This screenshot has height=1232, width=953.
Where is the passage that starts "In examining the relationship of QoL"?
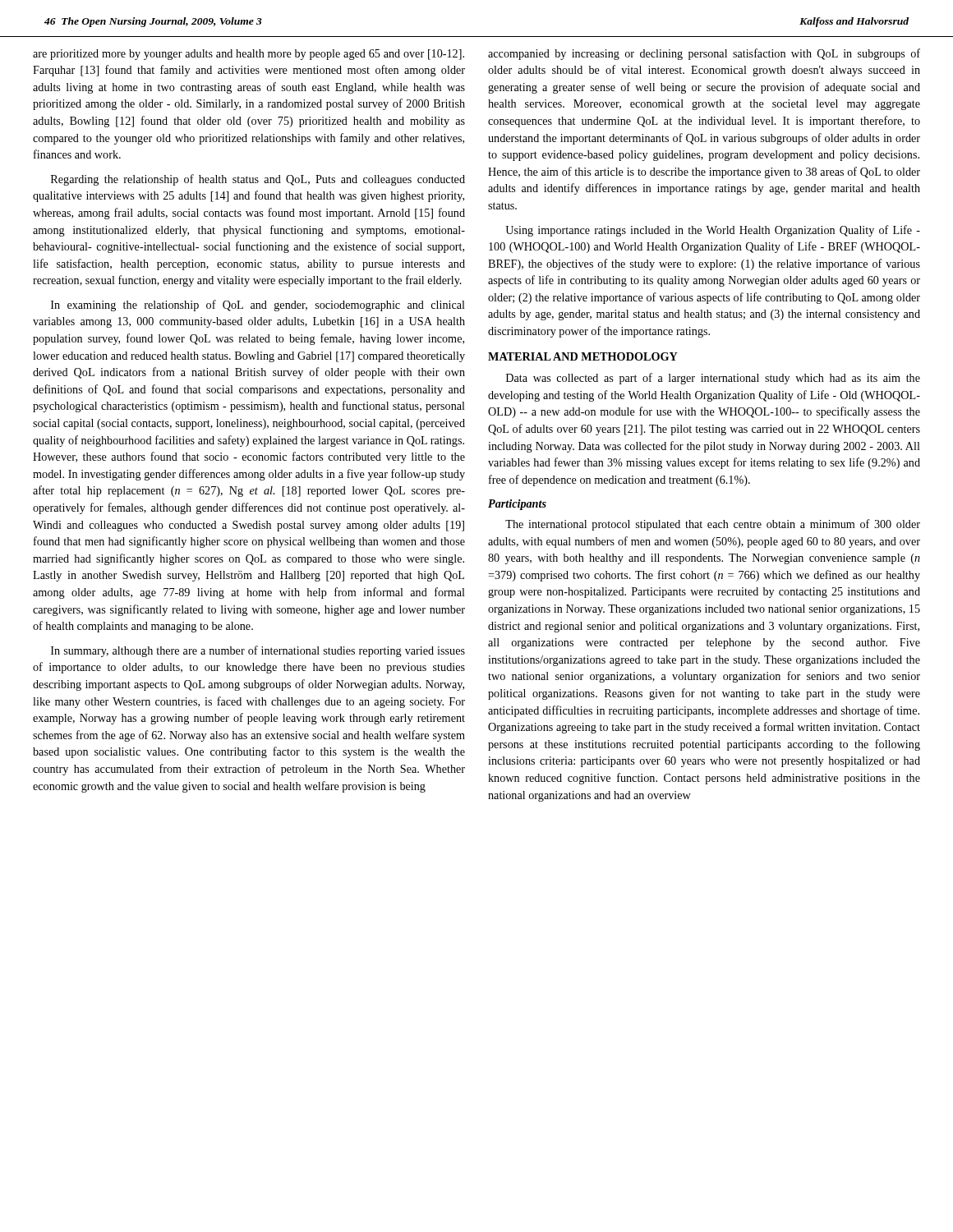(x=249, y=466)
